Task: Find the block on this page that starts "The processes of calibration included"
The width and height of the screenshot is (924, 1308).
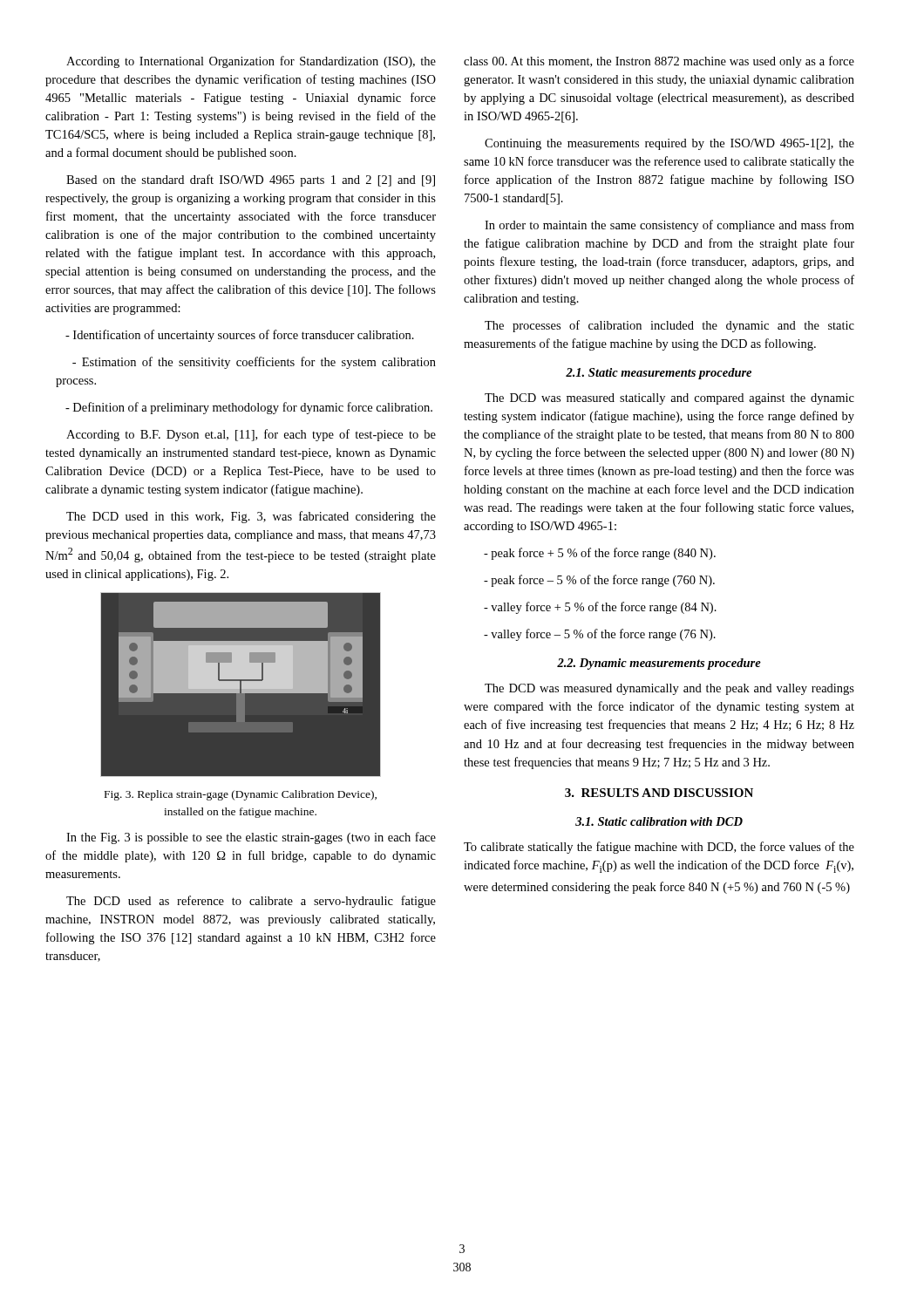Action: 659,335
